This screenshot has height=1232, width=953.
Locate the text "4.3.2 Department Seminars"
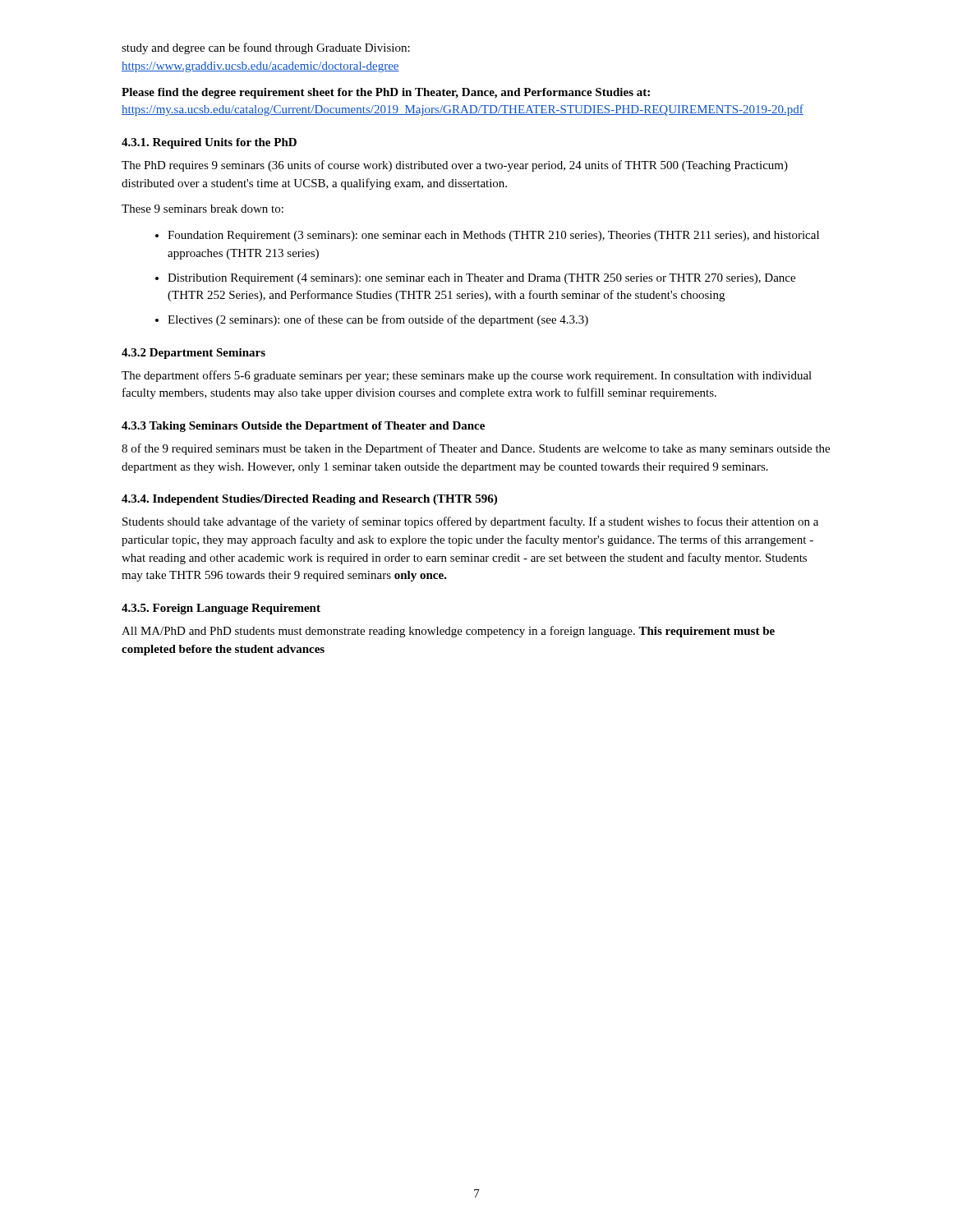point(193,354)
